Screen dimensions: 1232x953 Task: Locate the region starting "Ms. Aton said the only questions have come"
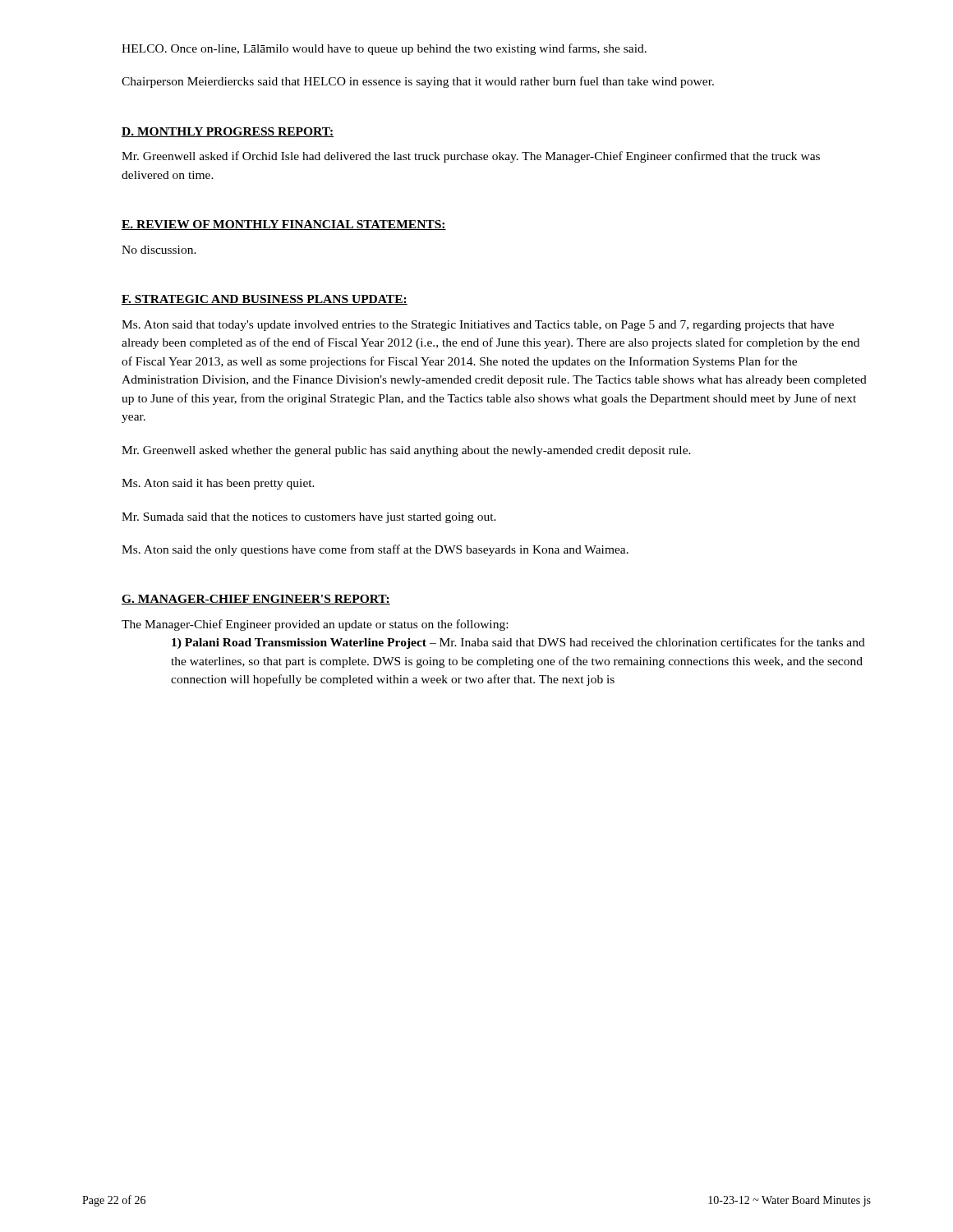375,549
